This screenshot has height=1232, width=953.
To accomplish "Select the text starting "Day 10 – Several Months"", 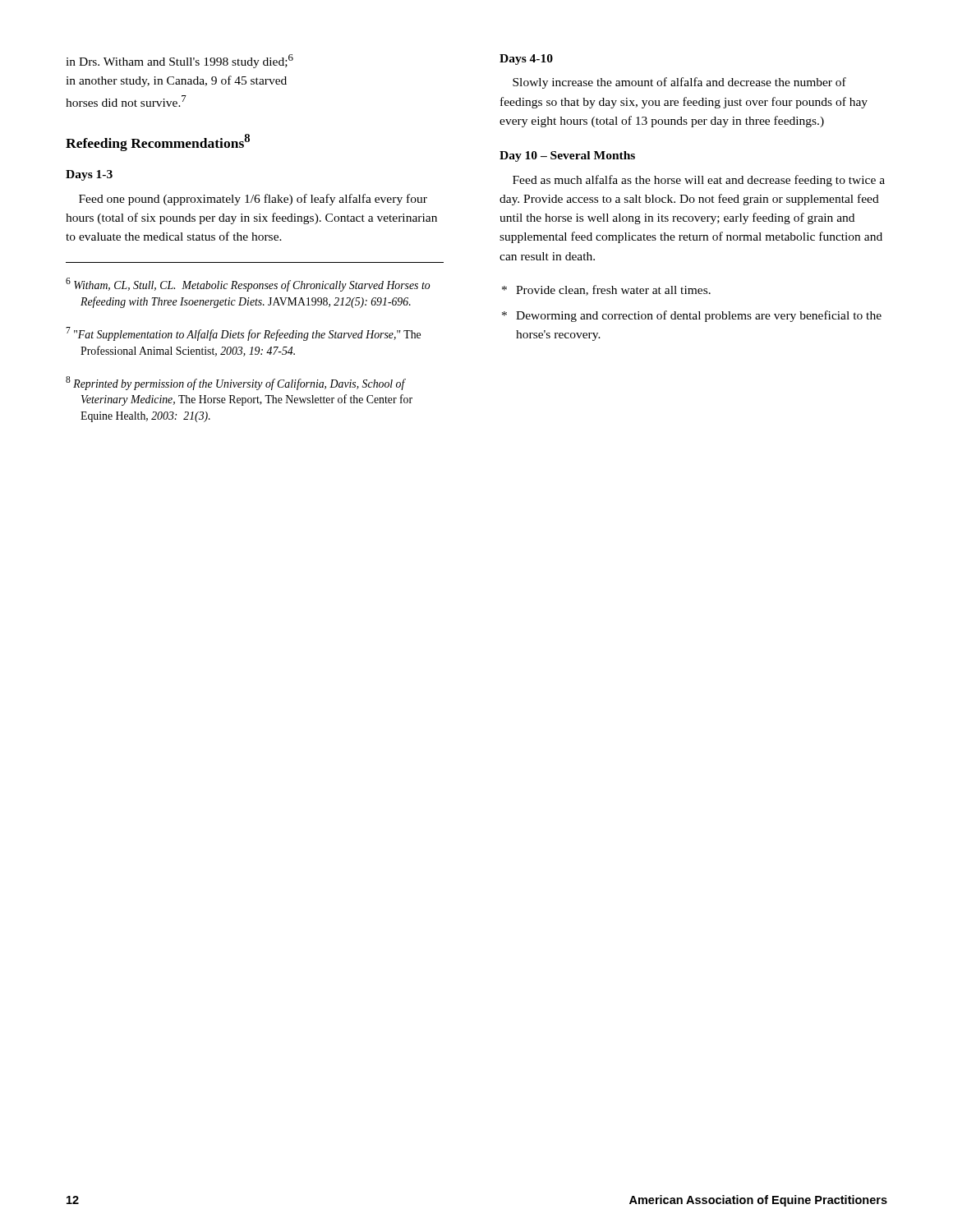I will [567, 155].
